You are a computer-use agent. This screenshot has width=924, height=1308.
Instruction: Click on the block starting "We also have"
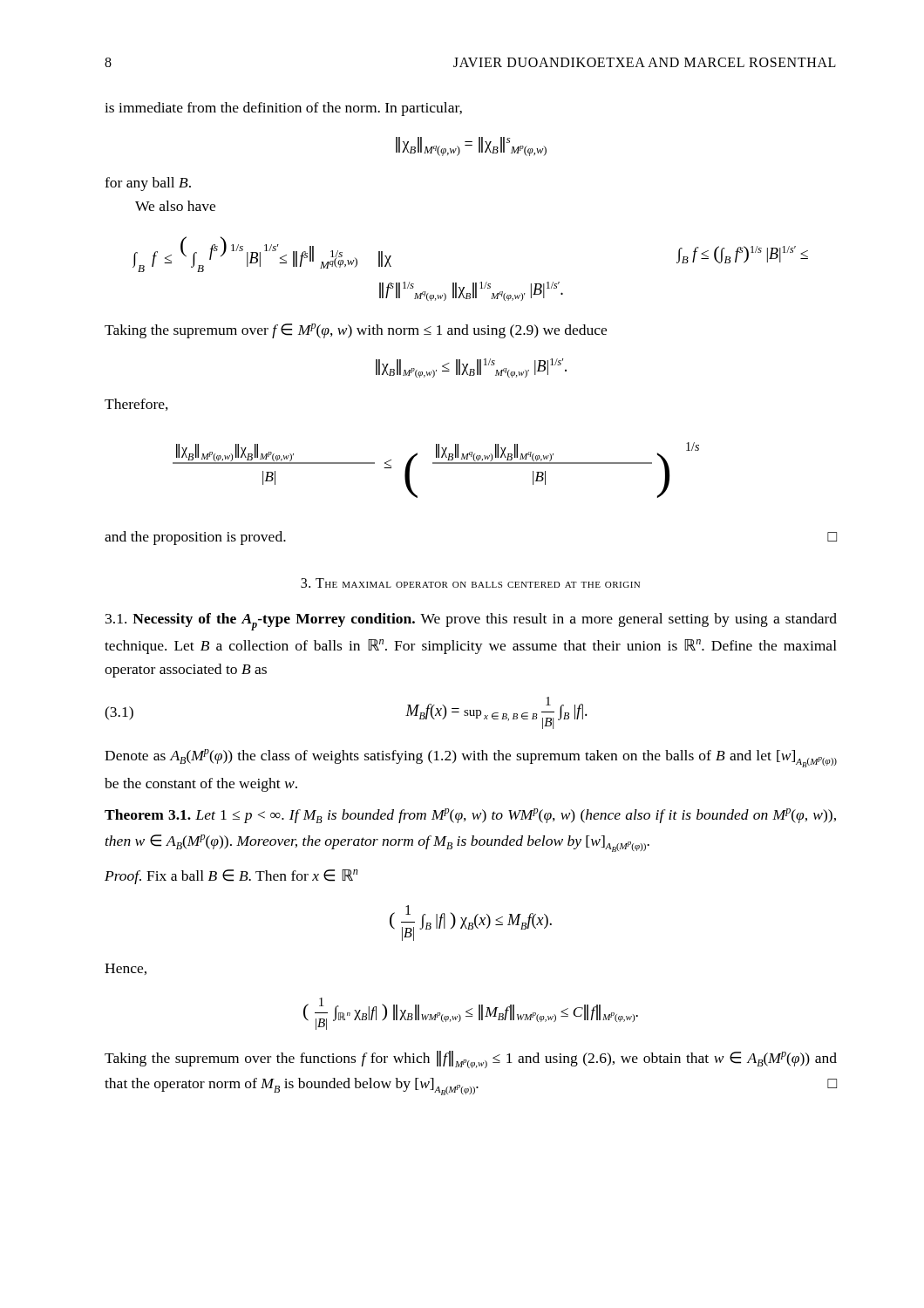click(176, 206)
